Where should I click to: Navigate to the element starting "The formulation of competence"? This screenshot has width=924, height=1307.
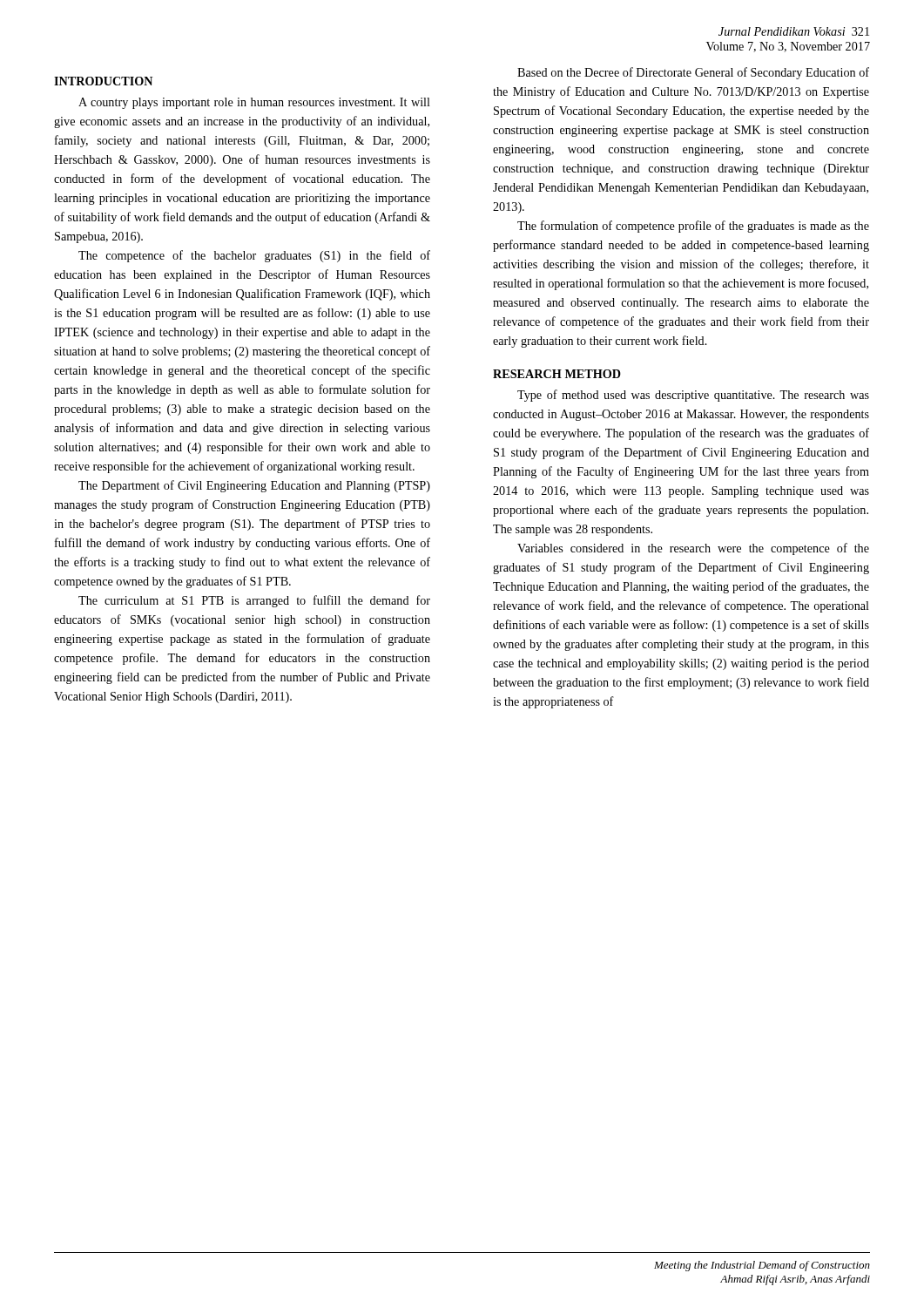[681, 283]
